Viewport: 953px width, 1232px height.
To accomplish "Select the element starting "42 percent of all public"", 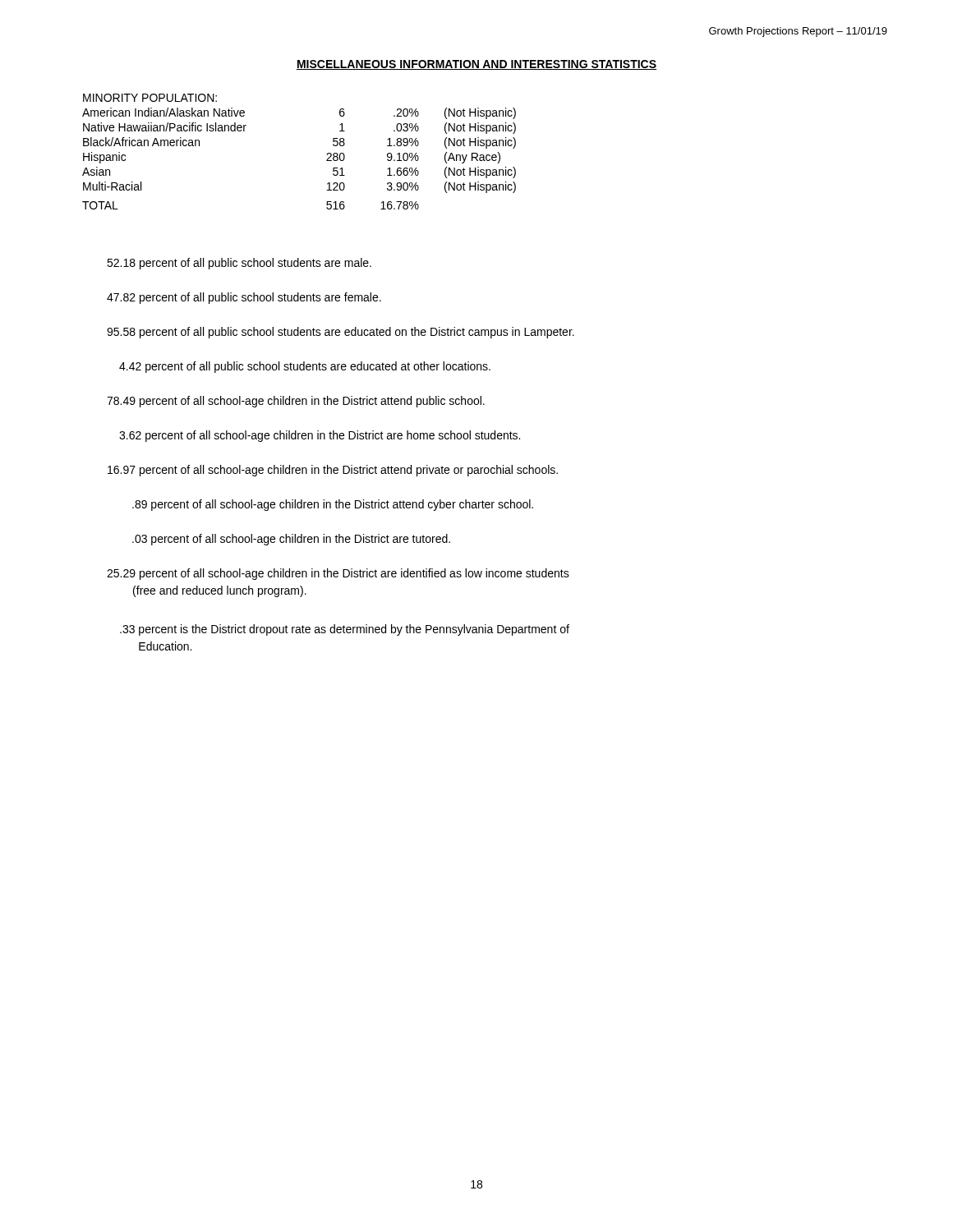I will [x=305, y=366].
